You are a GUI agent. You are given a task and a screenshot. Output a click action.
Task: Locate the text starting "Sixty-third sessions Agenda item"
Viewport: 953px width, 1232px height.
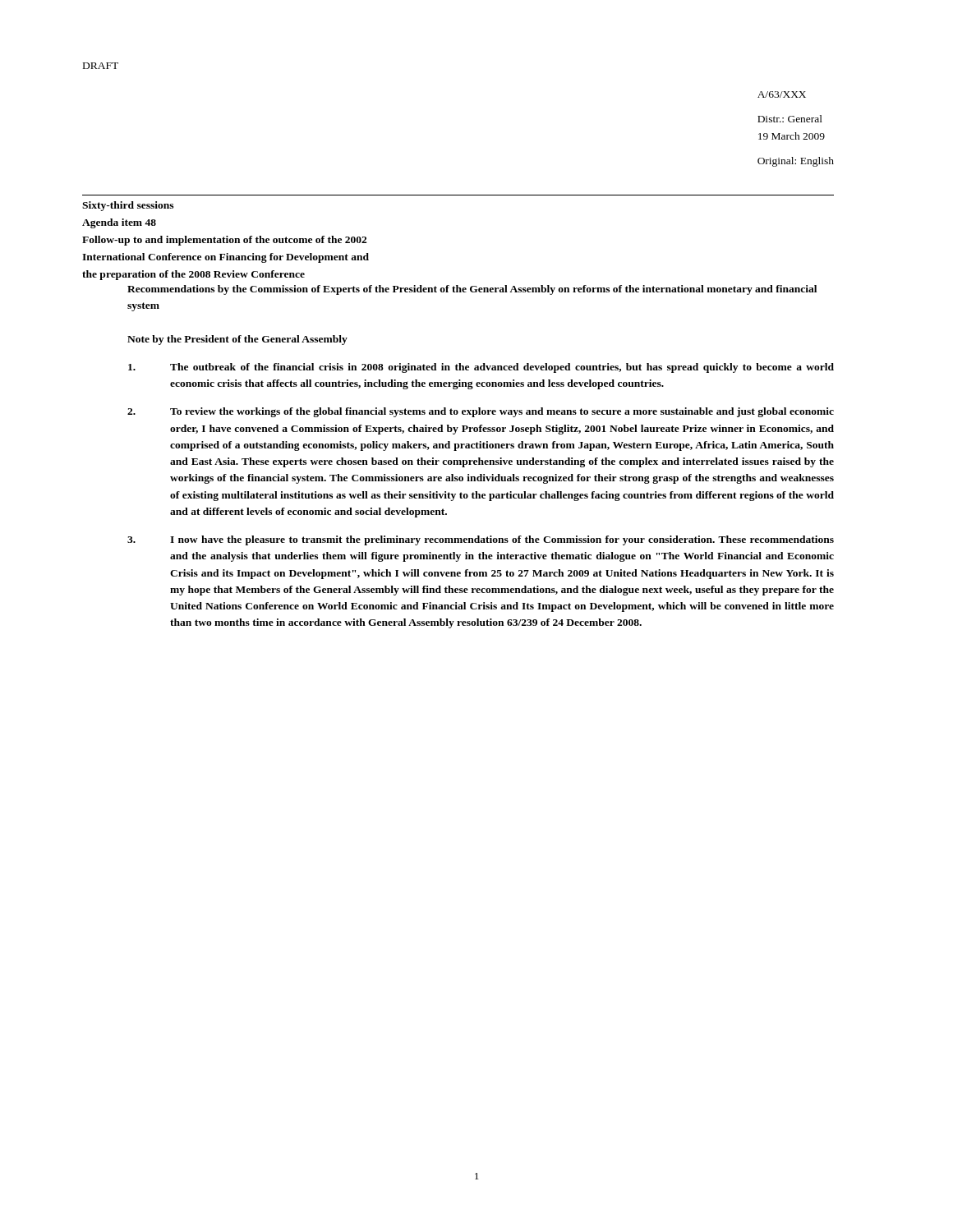pos(226,239)
